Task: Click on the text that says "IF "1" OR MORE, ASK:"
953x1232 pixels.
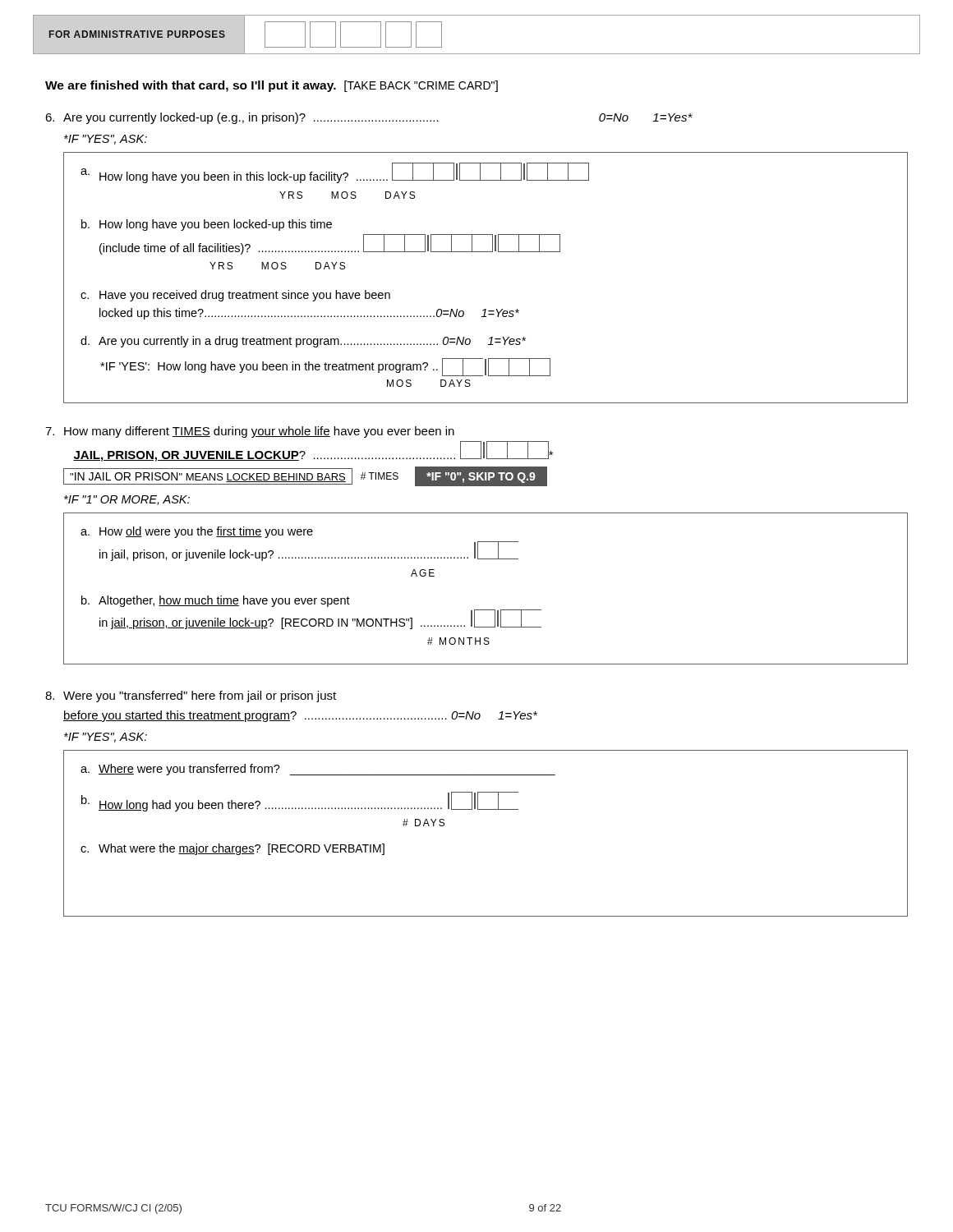Action: tap(127, 500)
